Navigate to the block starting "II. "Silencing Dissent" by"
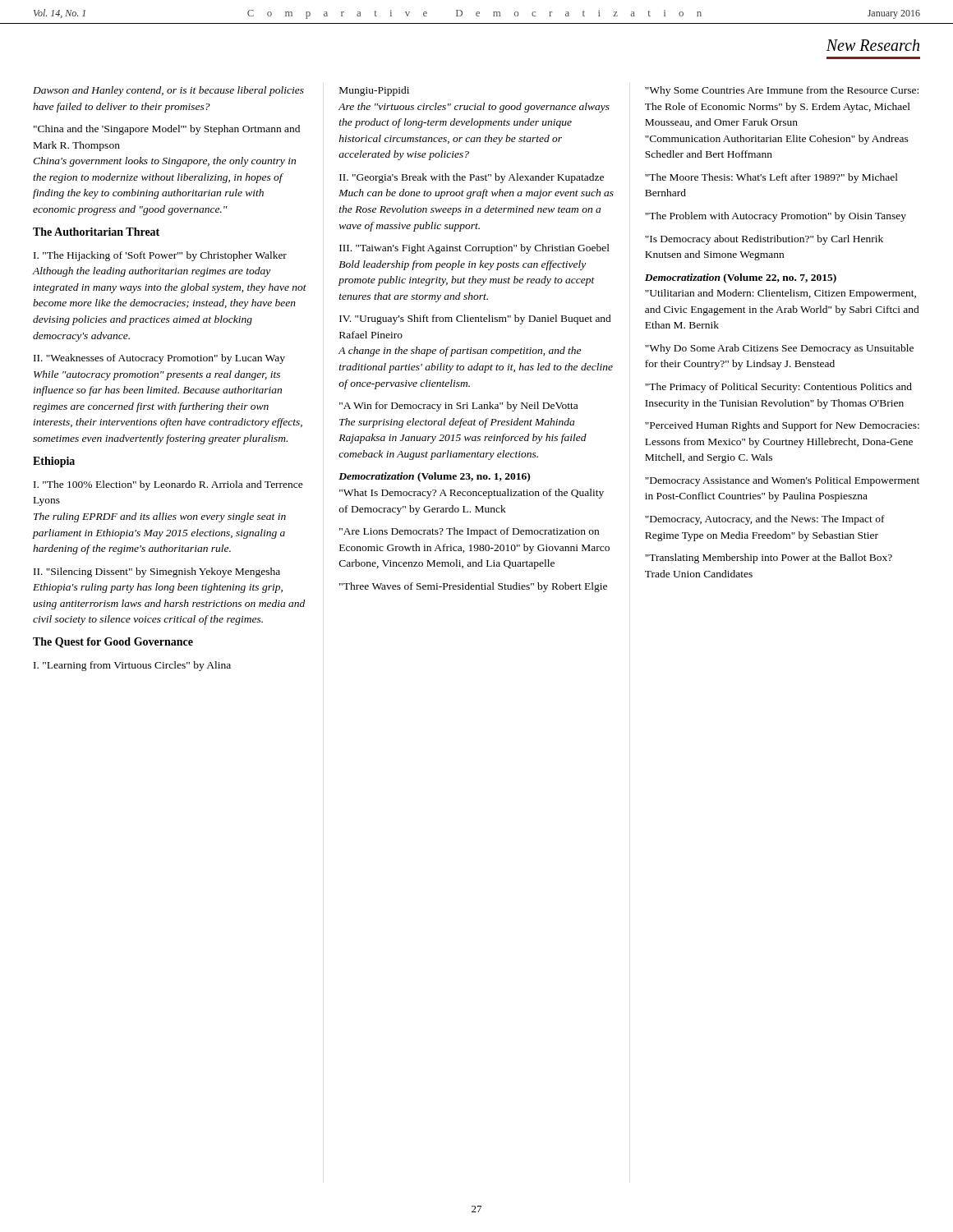953x1232 pixels. 171,595
